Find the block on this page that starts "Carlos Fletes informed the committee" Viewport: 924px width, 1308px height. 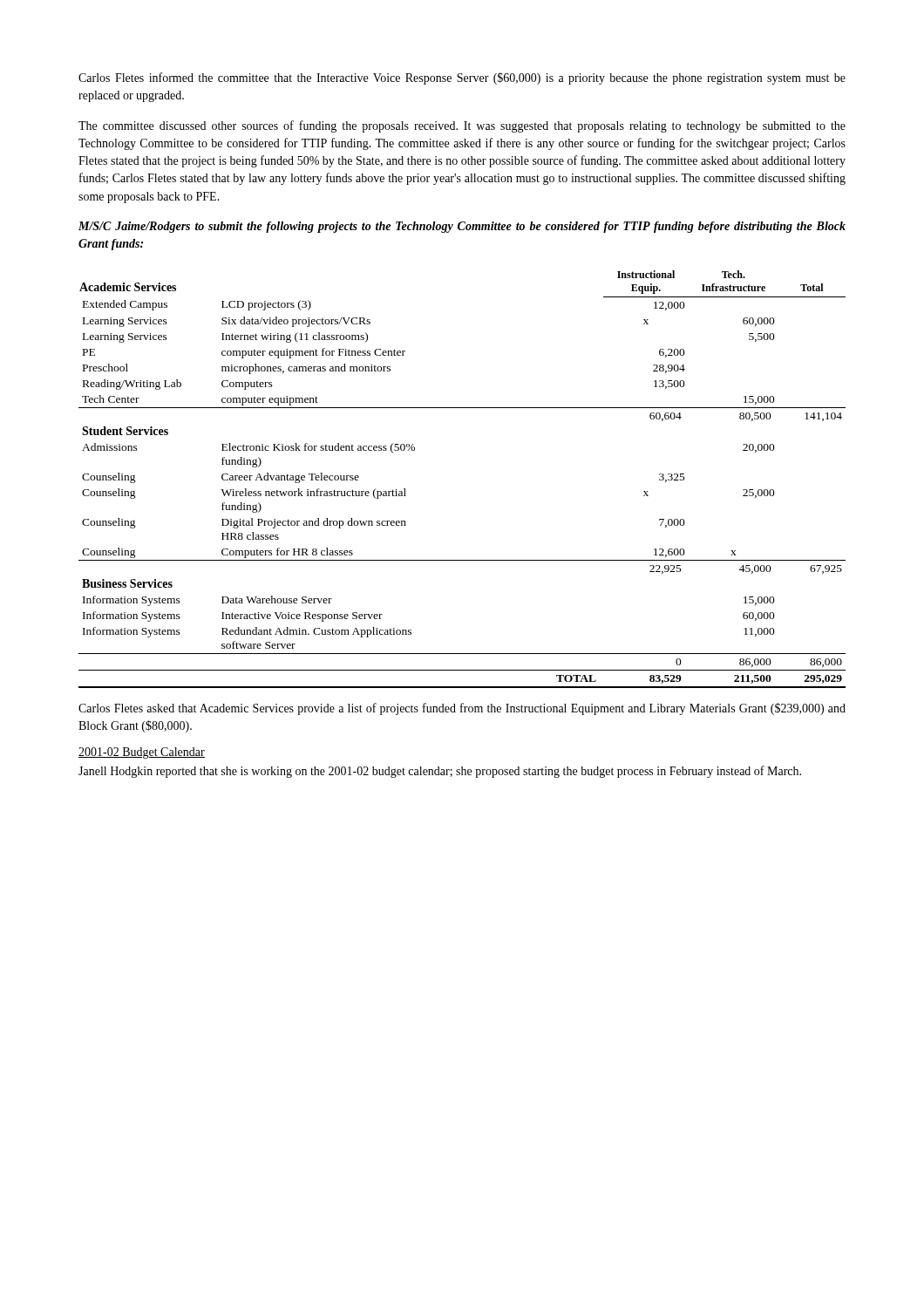pyautogui.click(x=462, y=87)
